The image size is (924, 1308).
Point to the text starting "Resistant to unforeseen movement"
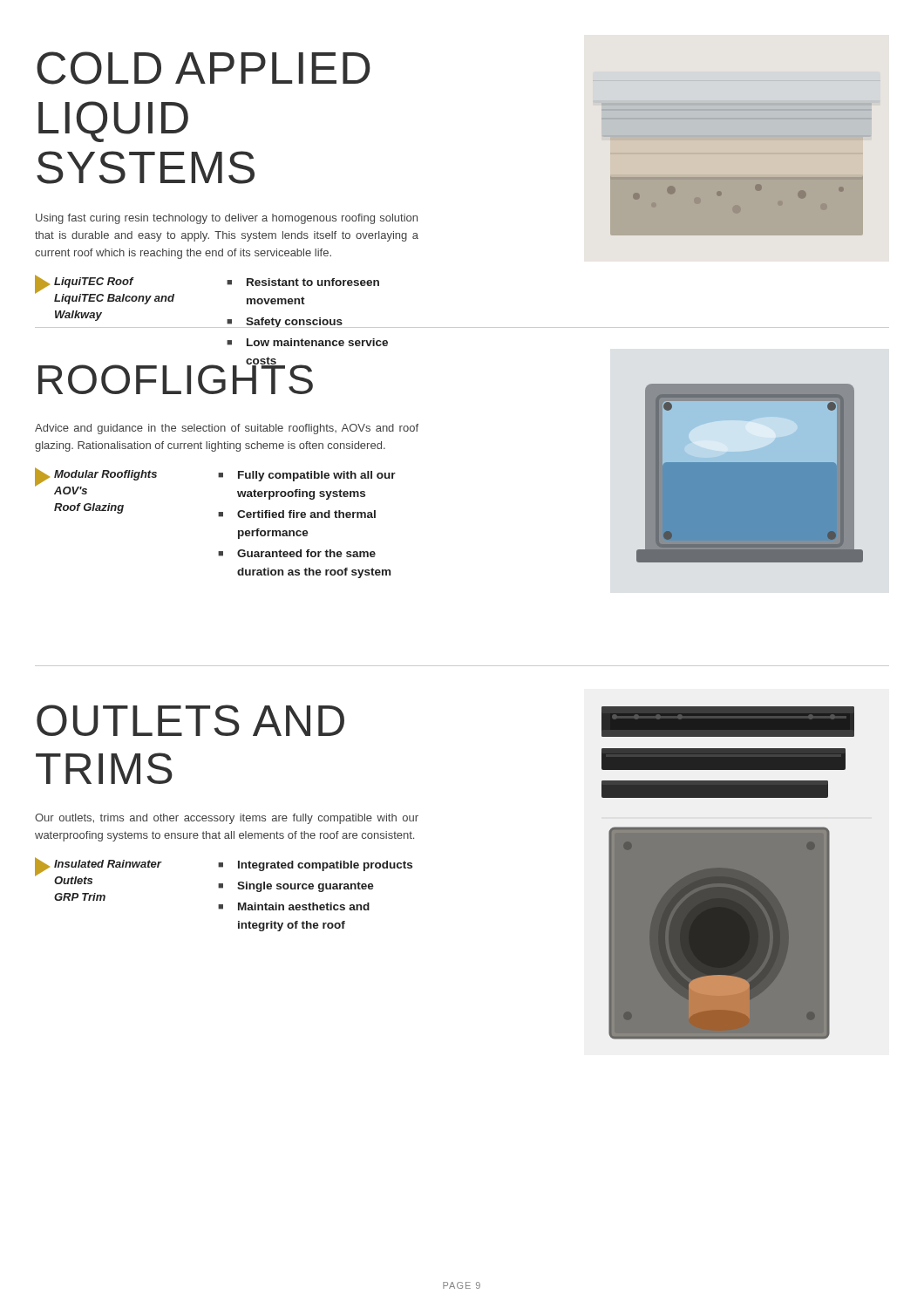[x=323, y=322]
